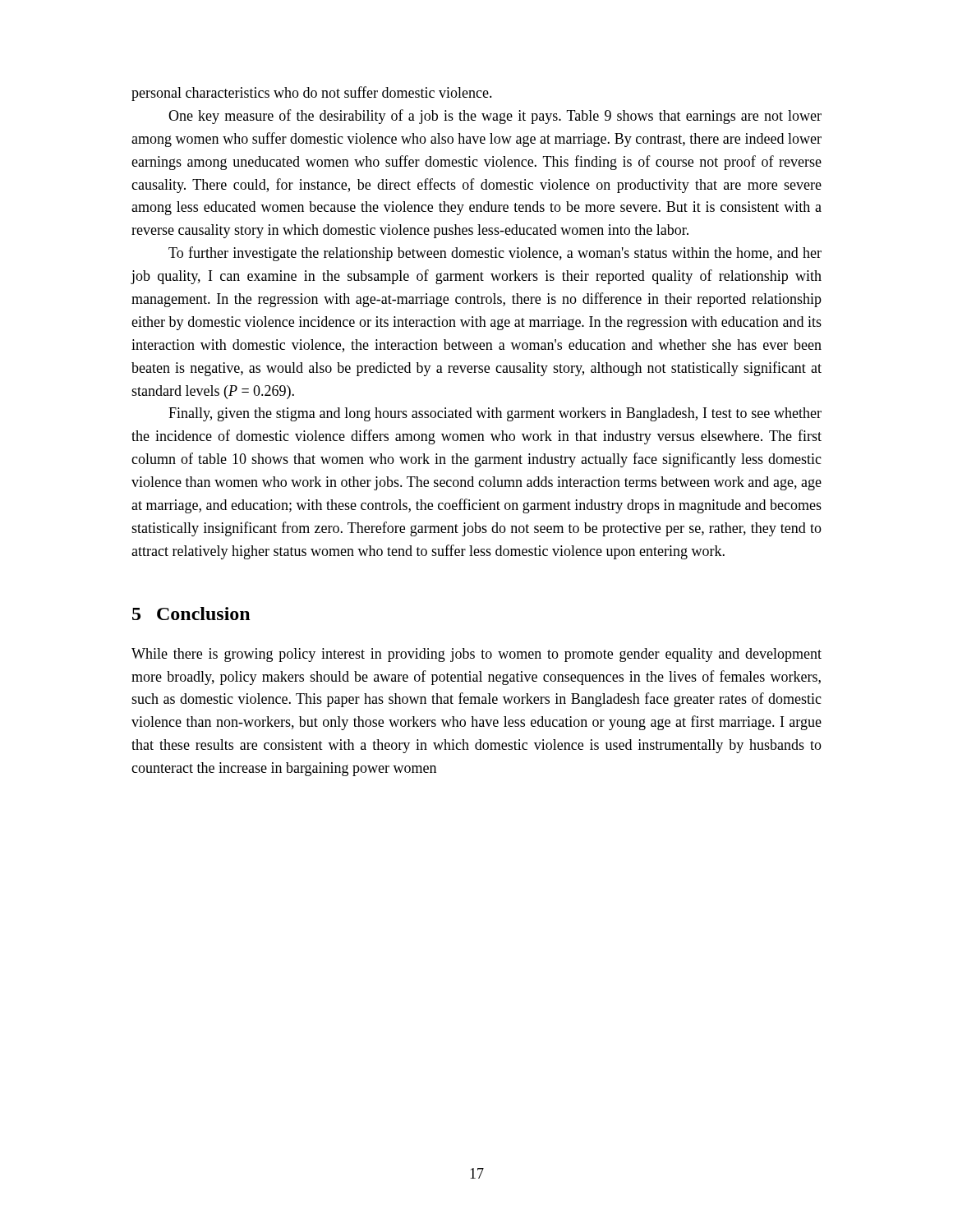
Task: Click the passage that begins "personal characteristics who do not suffer domestic violence."
Action: pos(476,323)
